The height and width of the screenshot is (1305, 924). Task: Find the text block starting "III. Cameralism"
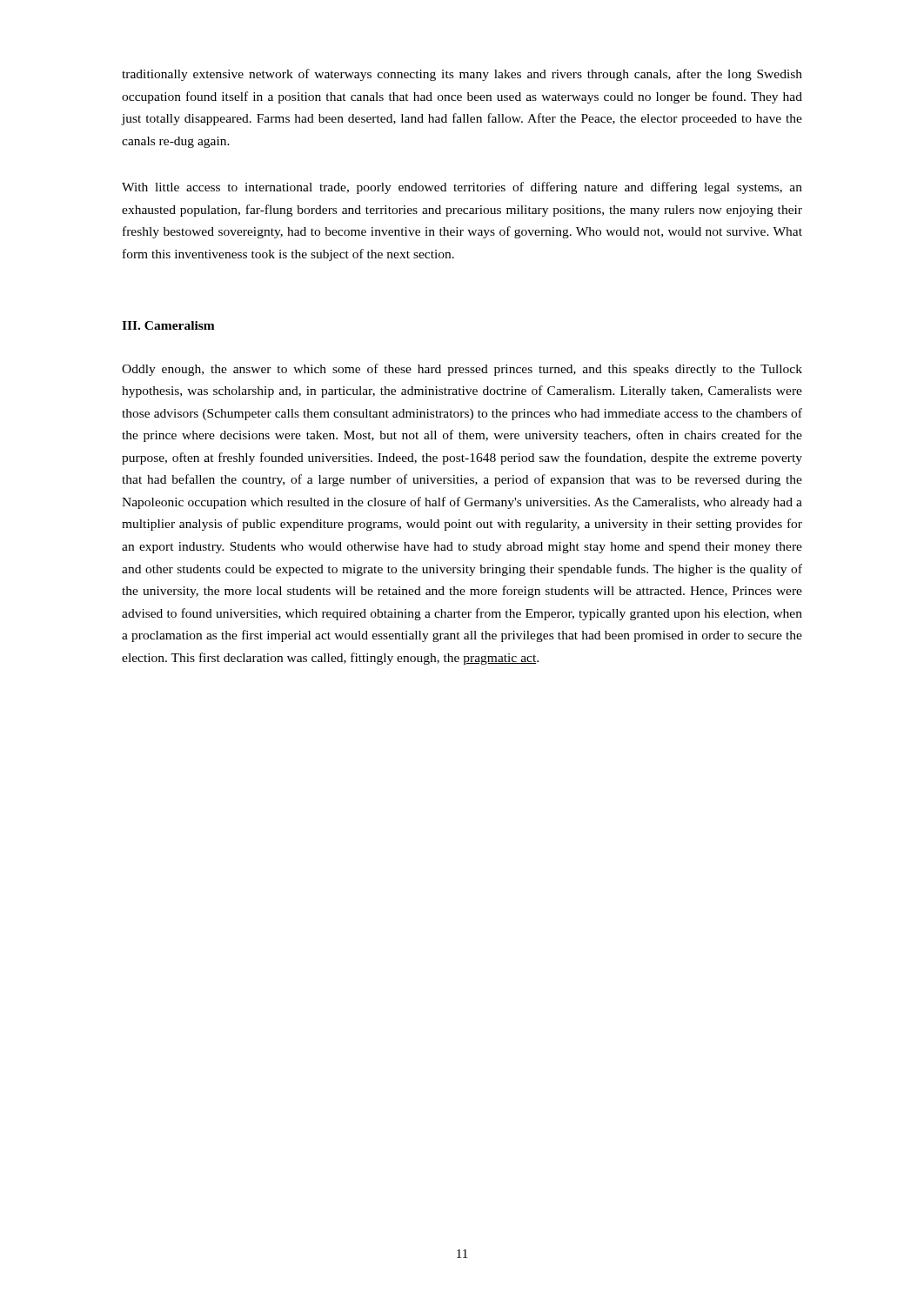[168, 324]
